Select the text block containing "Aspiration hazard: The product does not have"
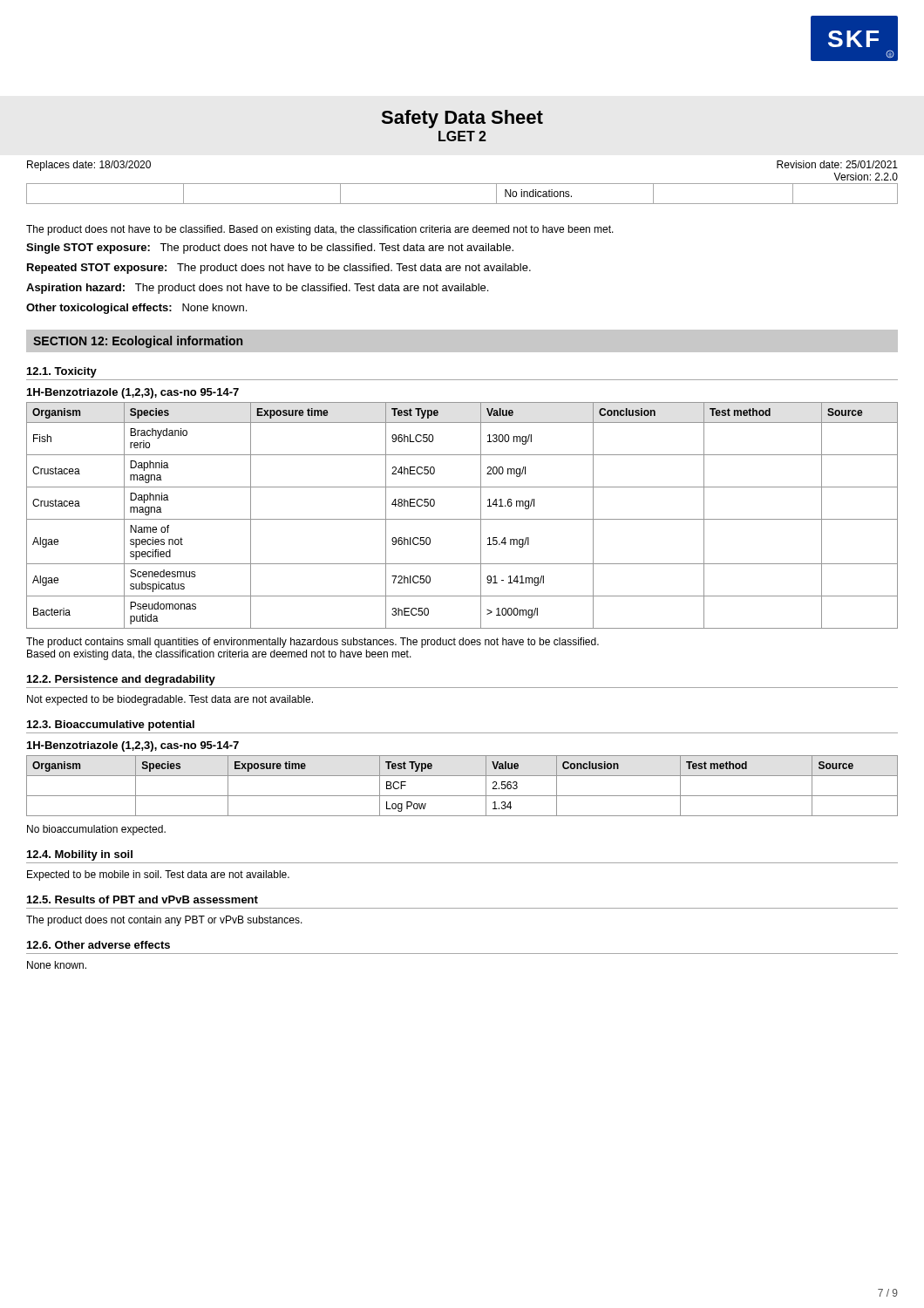 (x=258, y=287)
